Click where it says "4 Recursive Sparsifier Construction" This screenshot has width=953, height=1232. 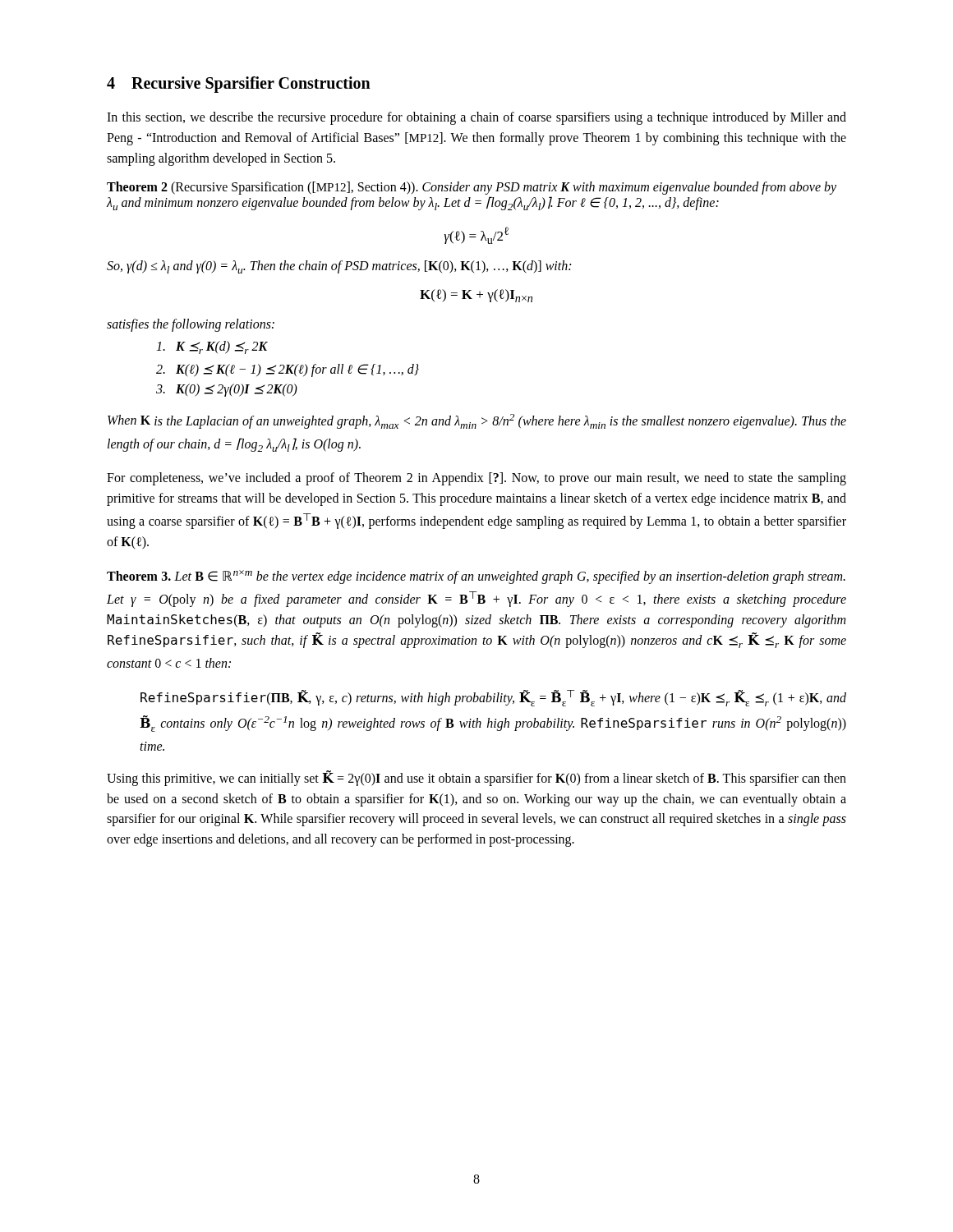[239, 85]
